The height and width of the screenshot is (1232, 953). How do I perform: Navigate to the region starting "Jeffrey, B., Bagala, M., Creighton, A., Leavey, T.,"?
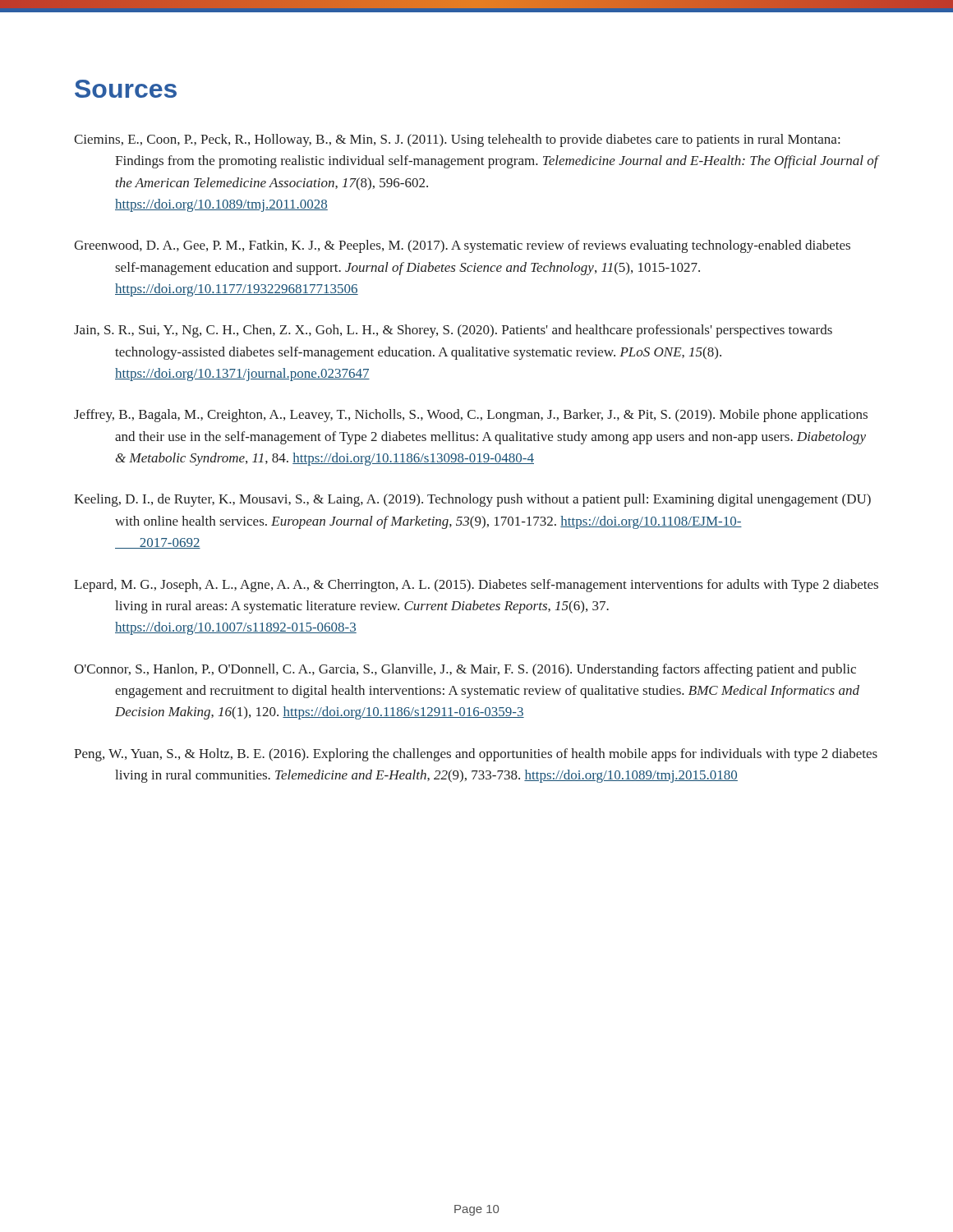click(471, 436)
